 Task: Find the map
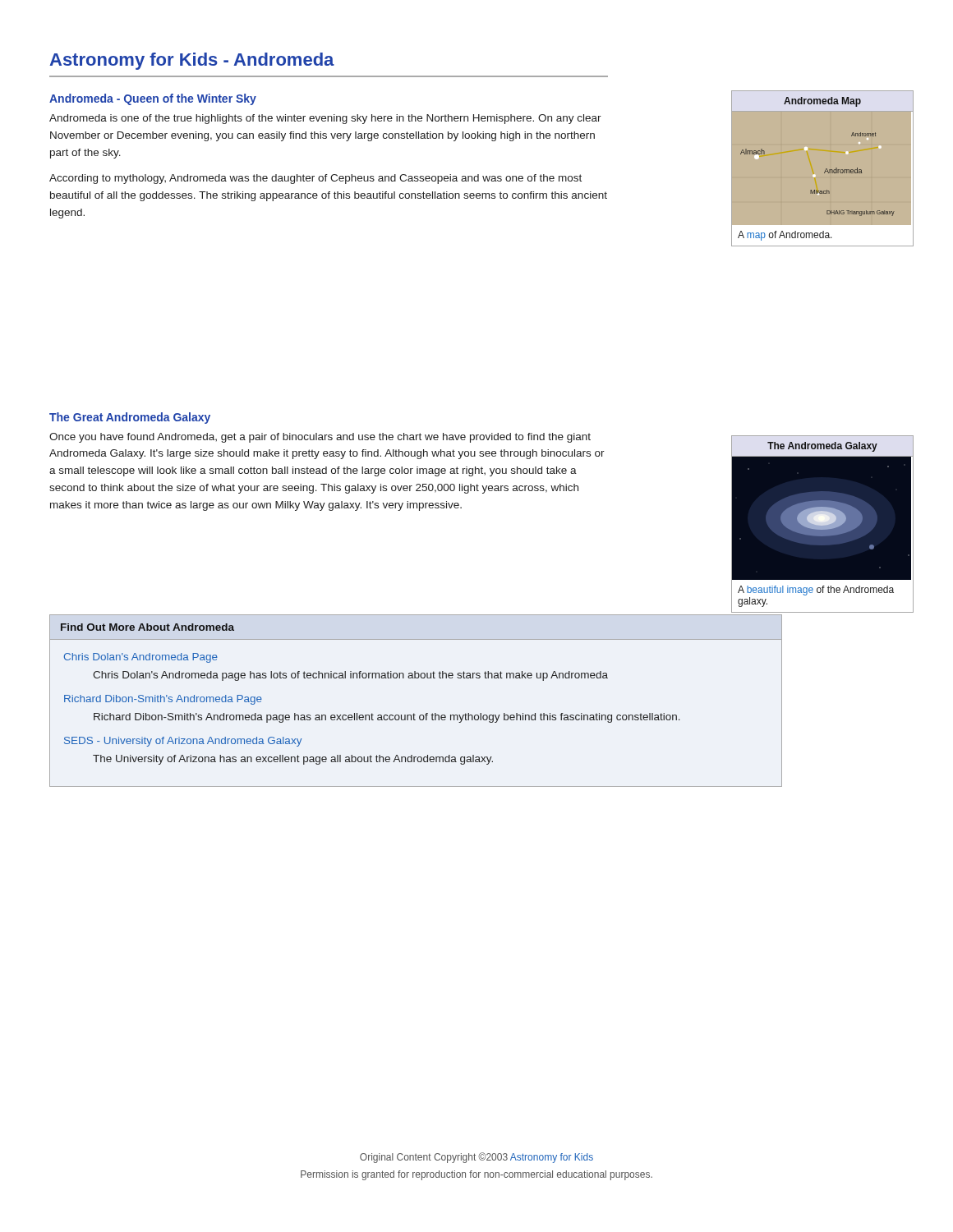(x=822, y=168)
